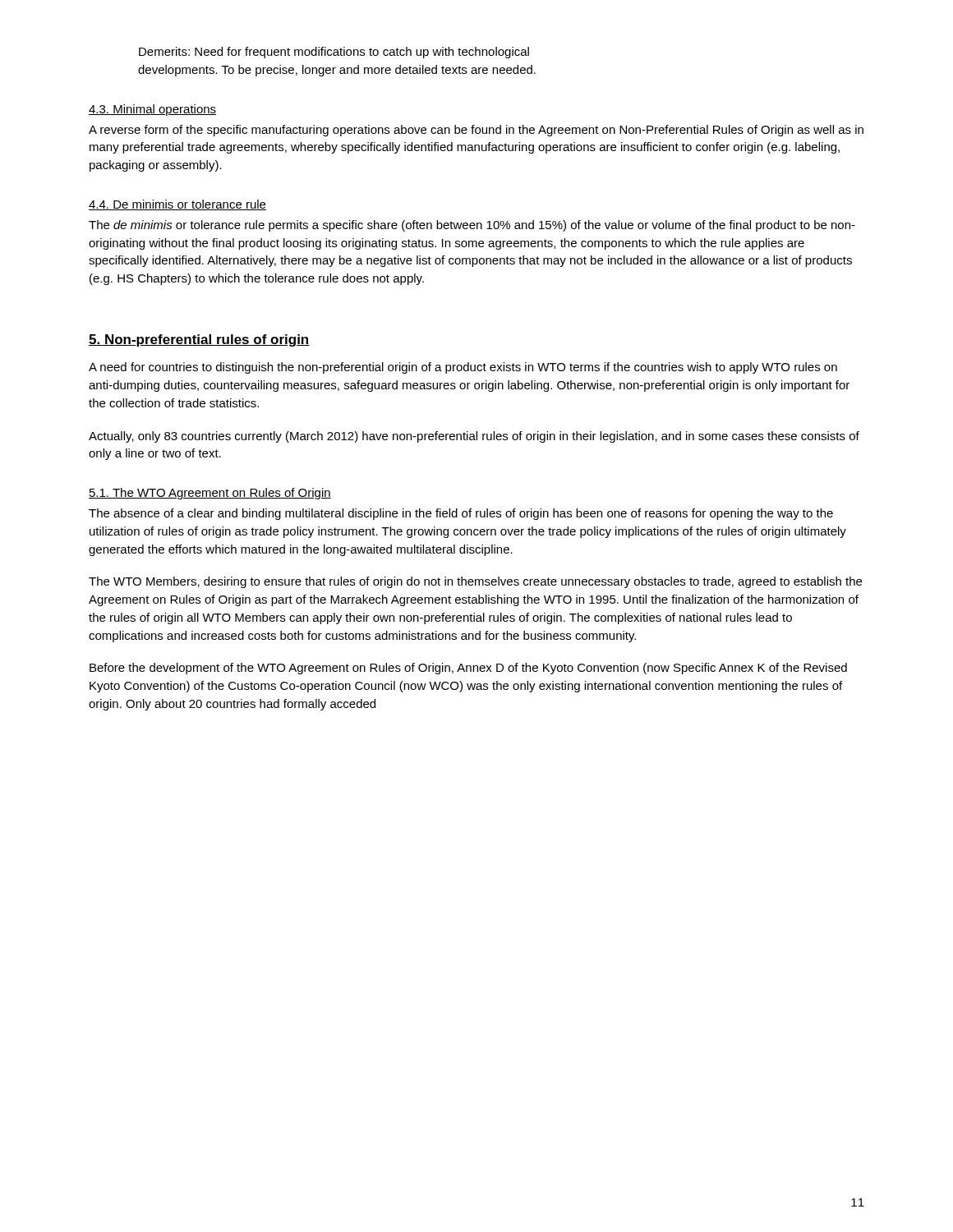This screenshot has width=953, height=1232.
Task: Select the section header with the text "4.4. De minimis"
Action: click(177, 204)
